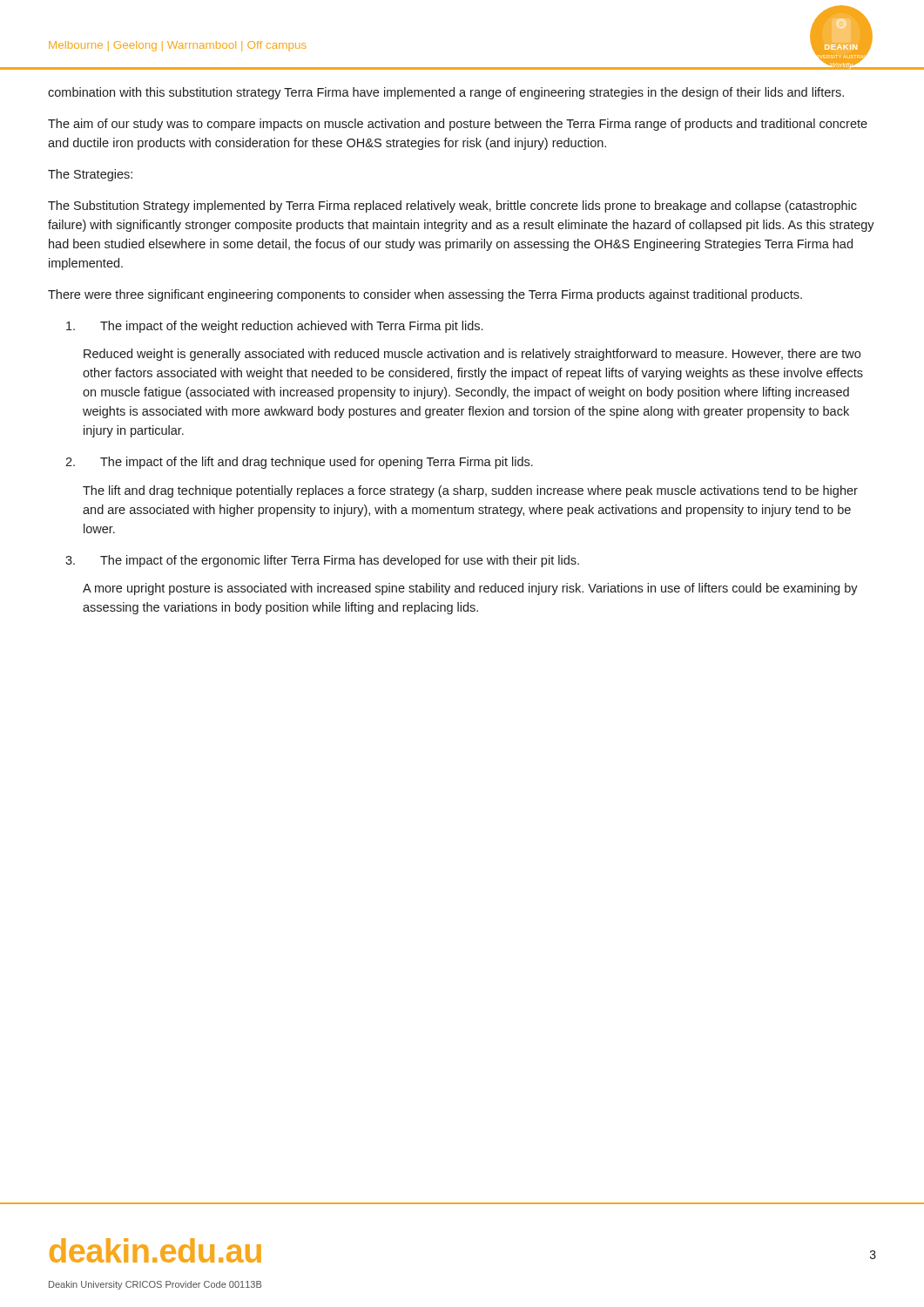
Task: Locate the text block starting "3. The impact of the ergonomic lifter"
Action: pyautogui.click(x=314, y=560)
